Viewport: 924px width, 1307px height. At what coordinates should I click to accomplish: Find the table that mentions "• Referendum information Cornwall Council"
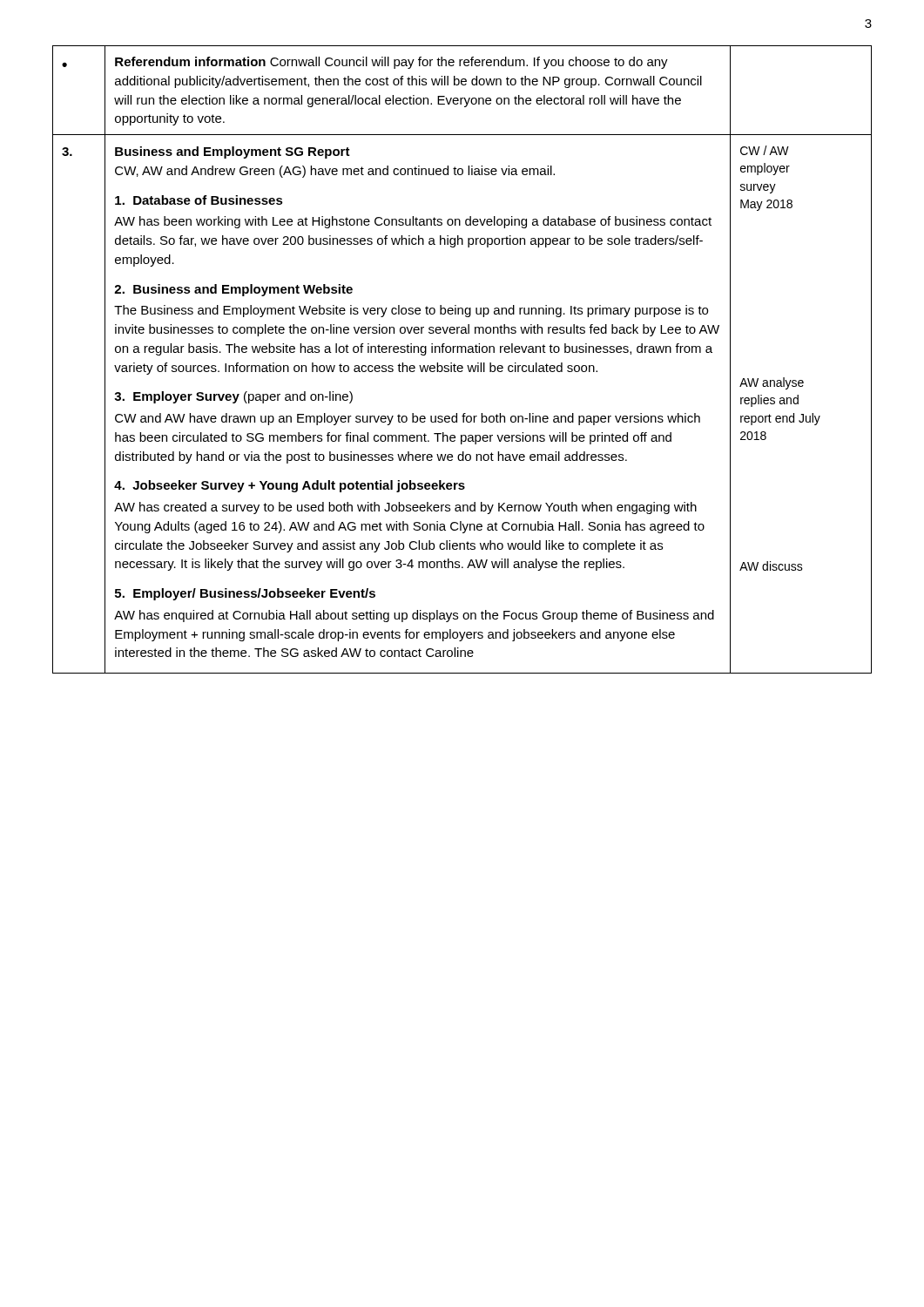[462, 359]
